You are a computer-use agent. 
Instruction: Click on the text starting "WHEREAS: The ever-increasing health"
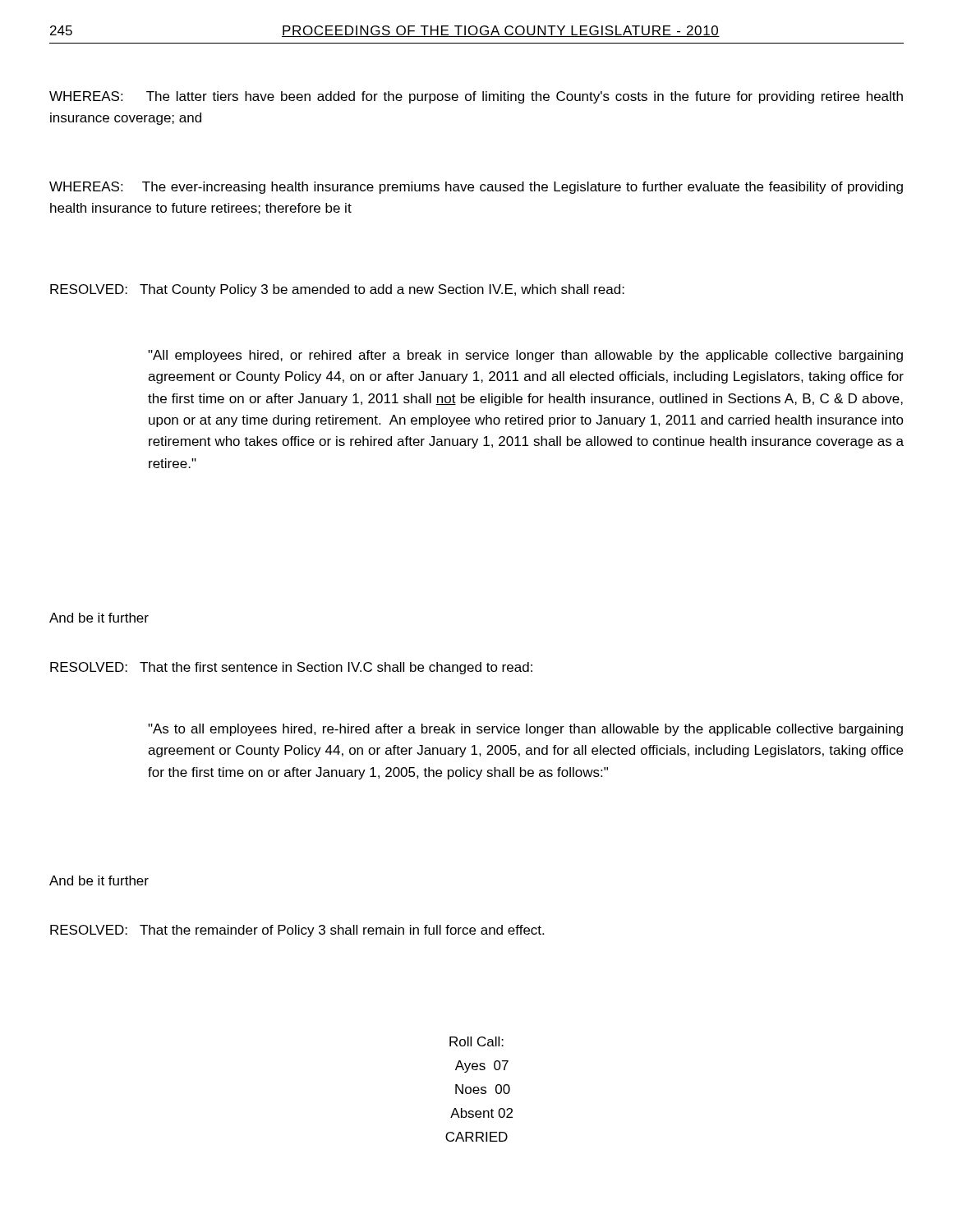click(476, 198)
